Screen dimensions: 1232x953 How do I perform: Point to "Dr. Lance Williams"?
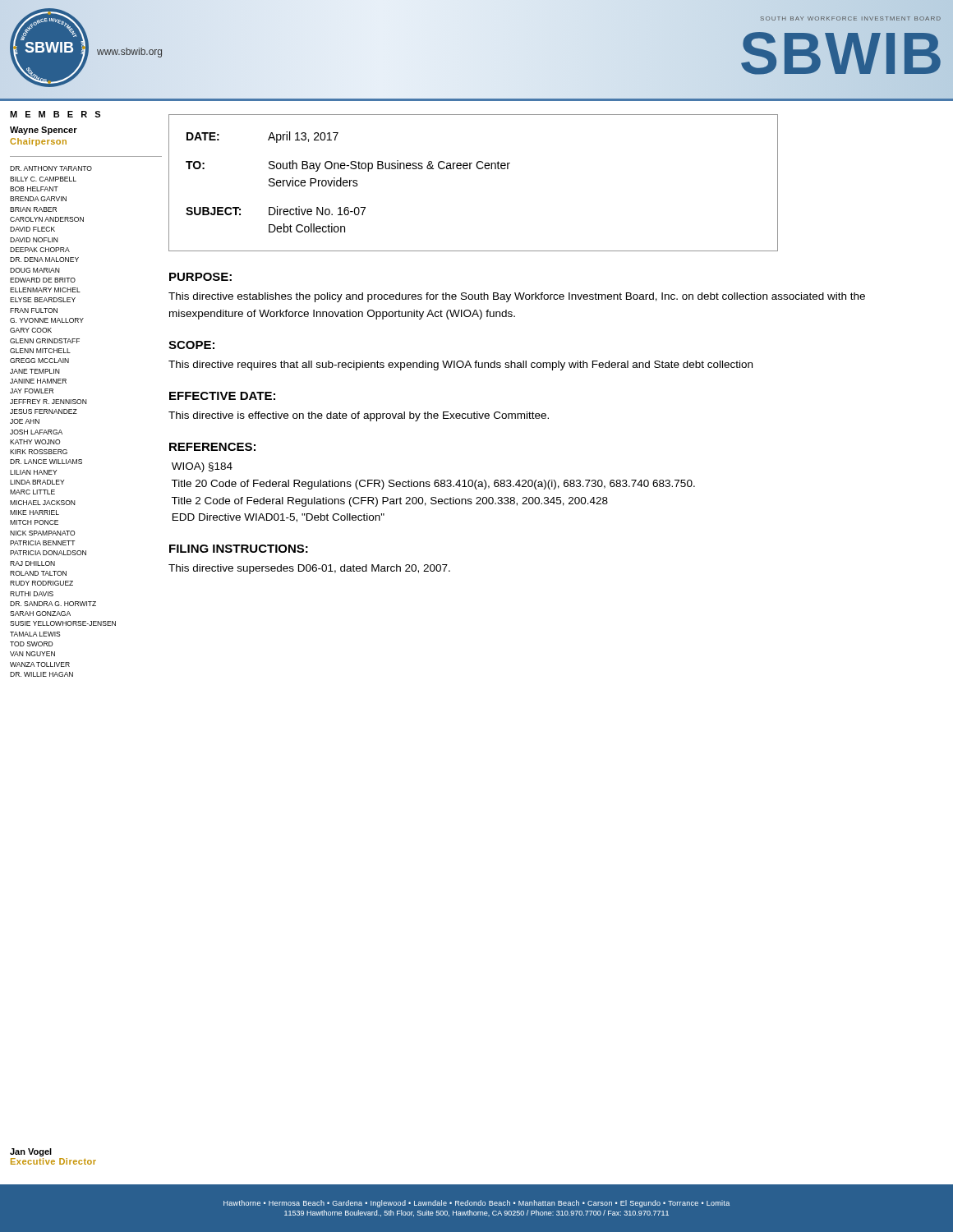point(46,462)
